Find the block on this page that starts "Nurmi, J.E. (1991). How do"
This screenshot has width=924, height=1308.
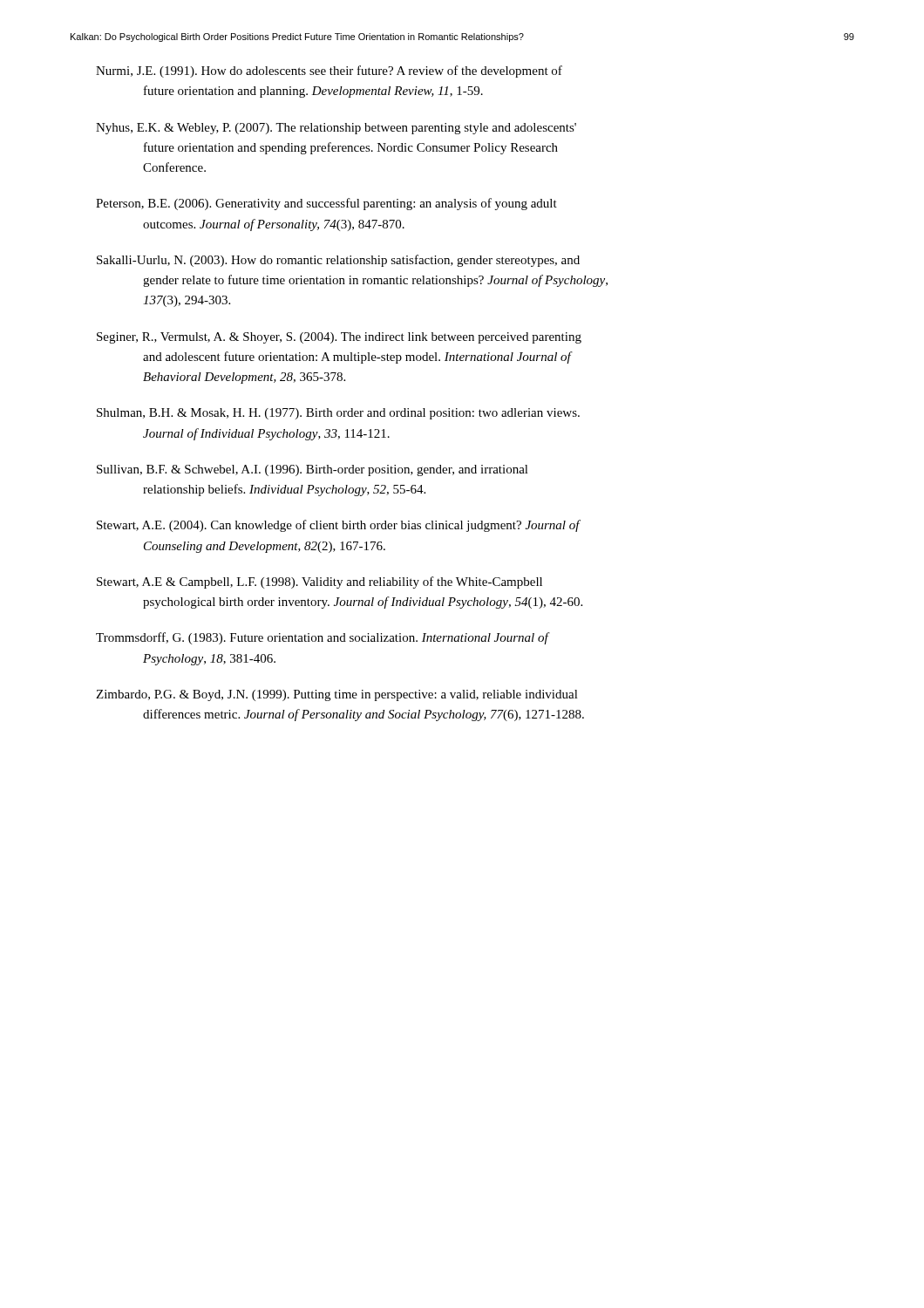pos(462,81)
